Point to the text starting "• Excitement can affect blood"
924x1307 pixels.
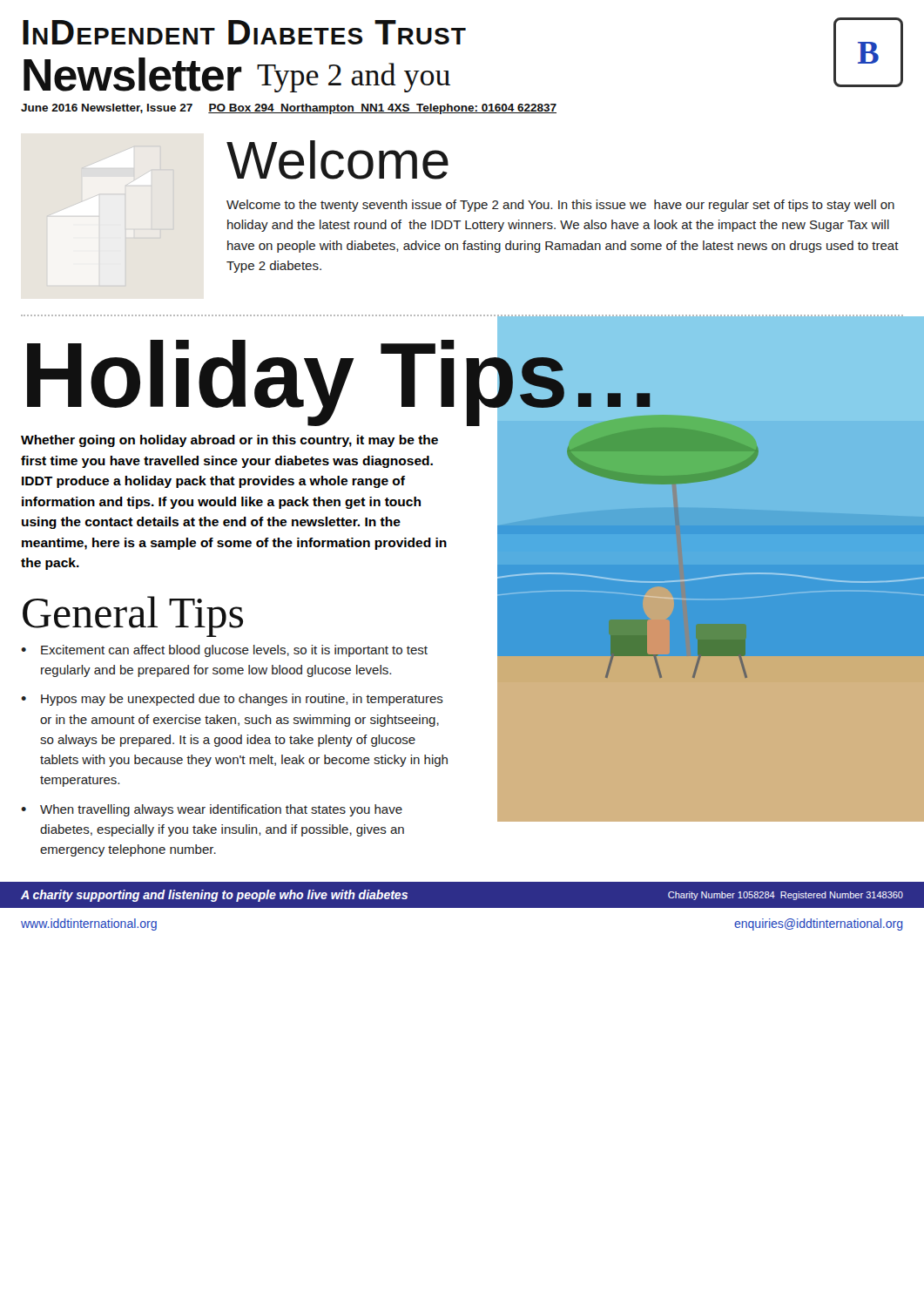pyautogui.click(x=224, y=658)
